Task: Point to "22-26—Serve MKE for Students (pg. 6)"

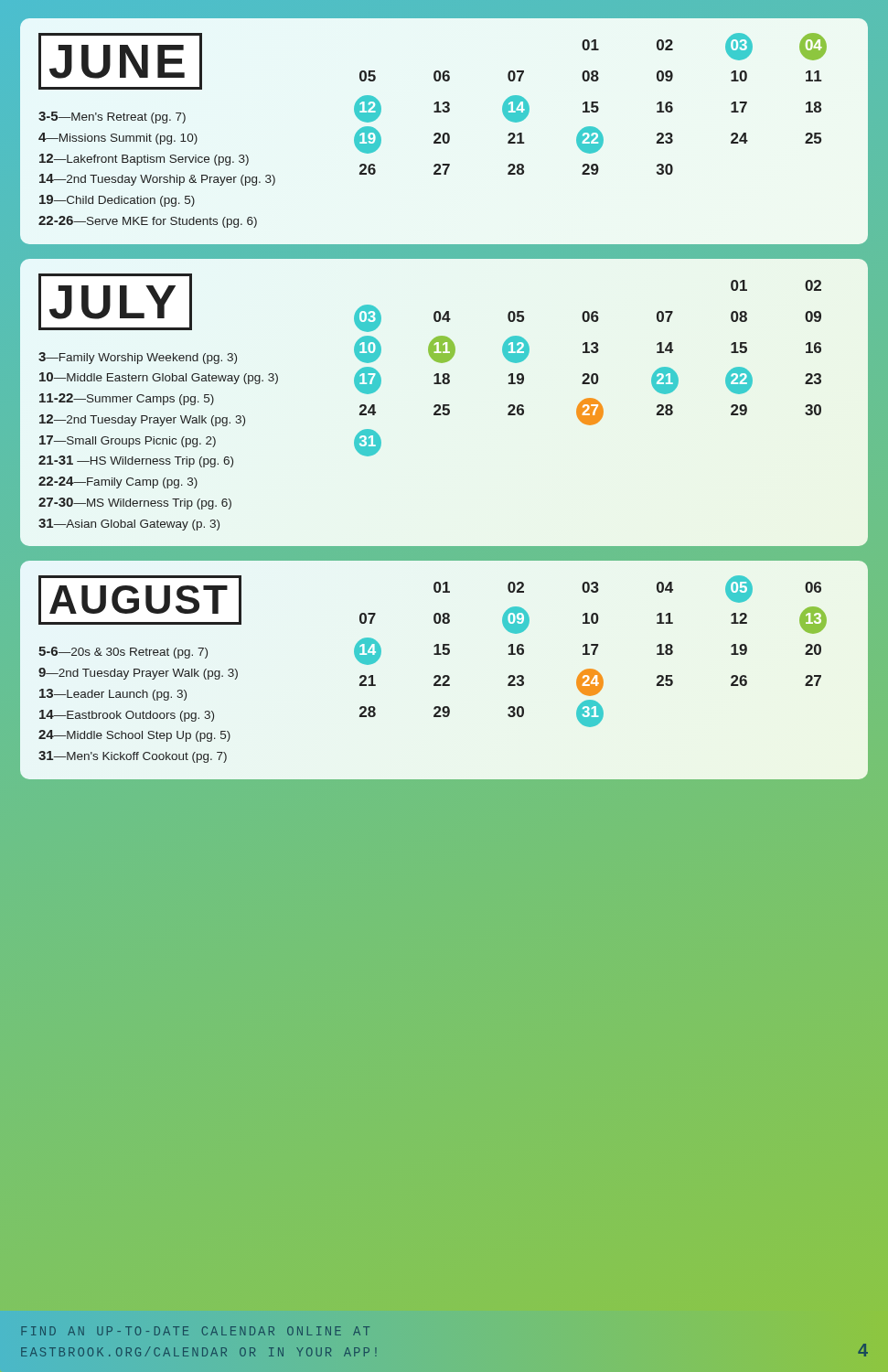Action: [x=148, y=220]
